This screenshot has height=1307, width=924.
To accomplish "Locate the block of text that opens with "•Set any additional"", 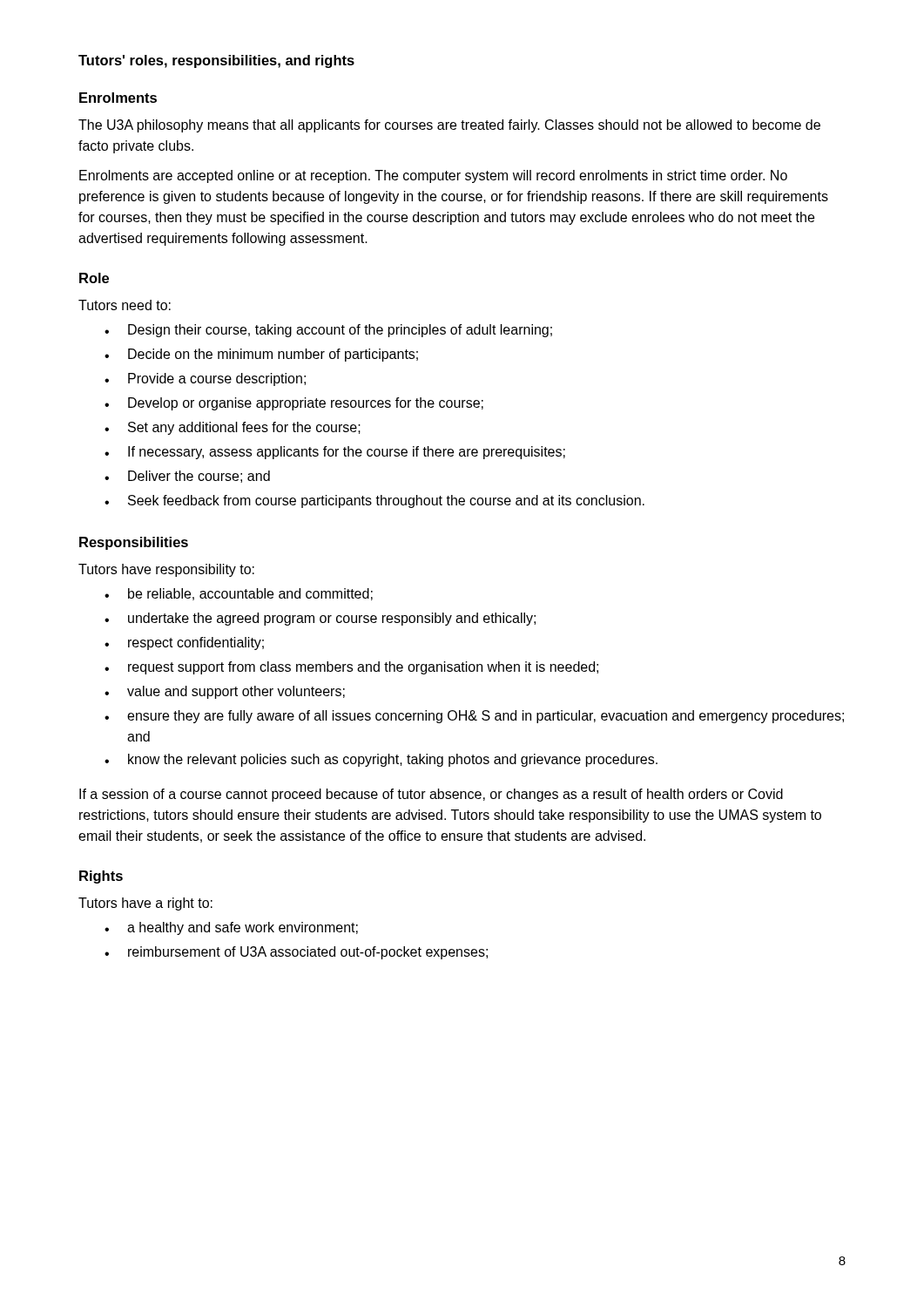I will tap(233, 428).
